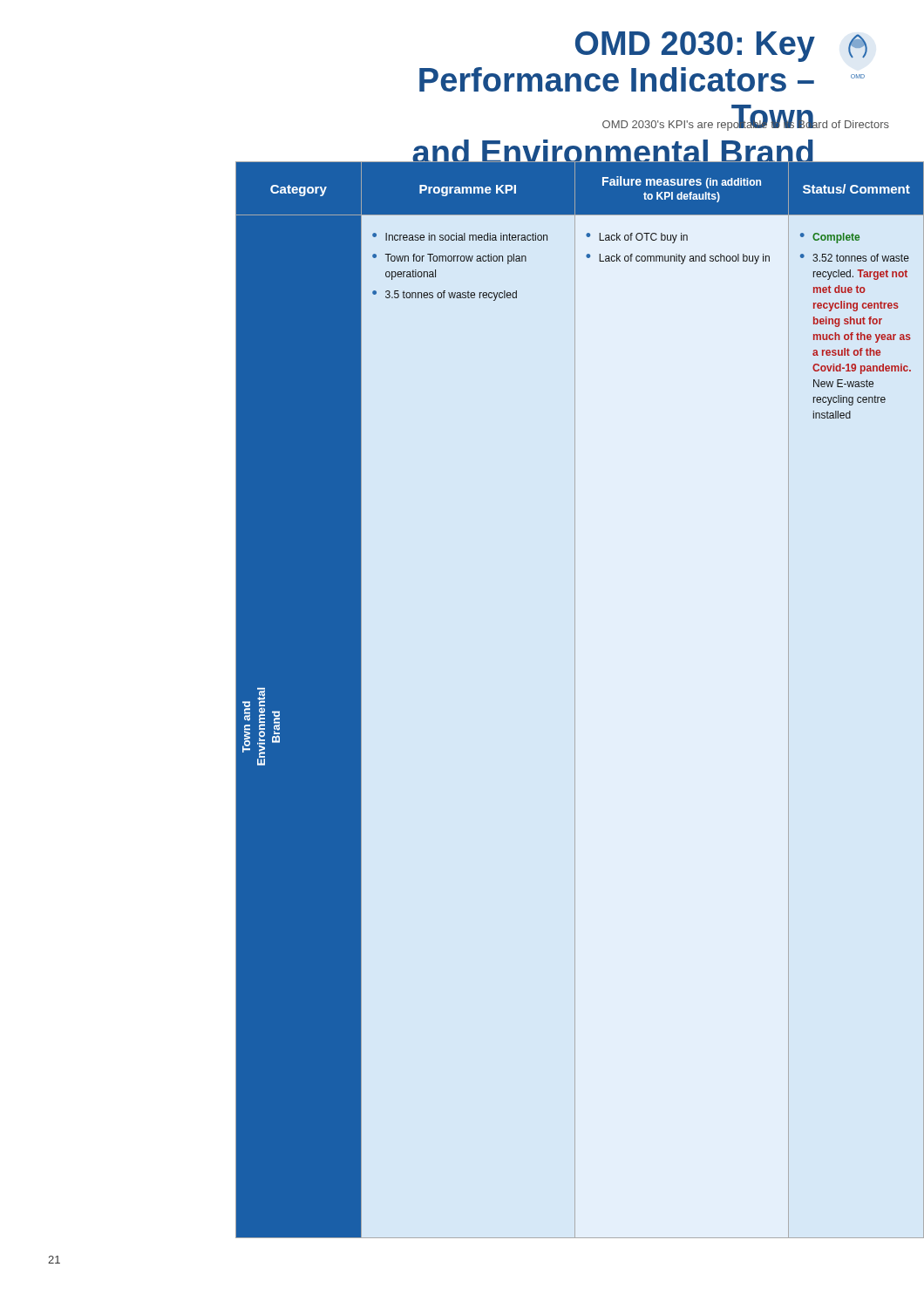
Task: Where is the passage that starts "OMD 2030's KPI's are reportable to"?
Action: point(746,124)
